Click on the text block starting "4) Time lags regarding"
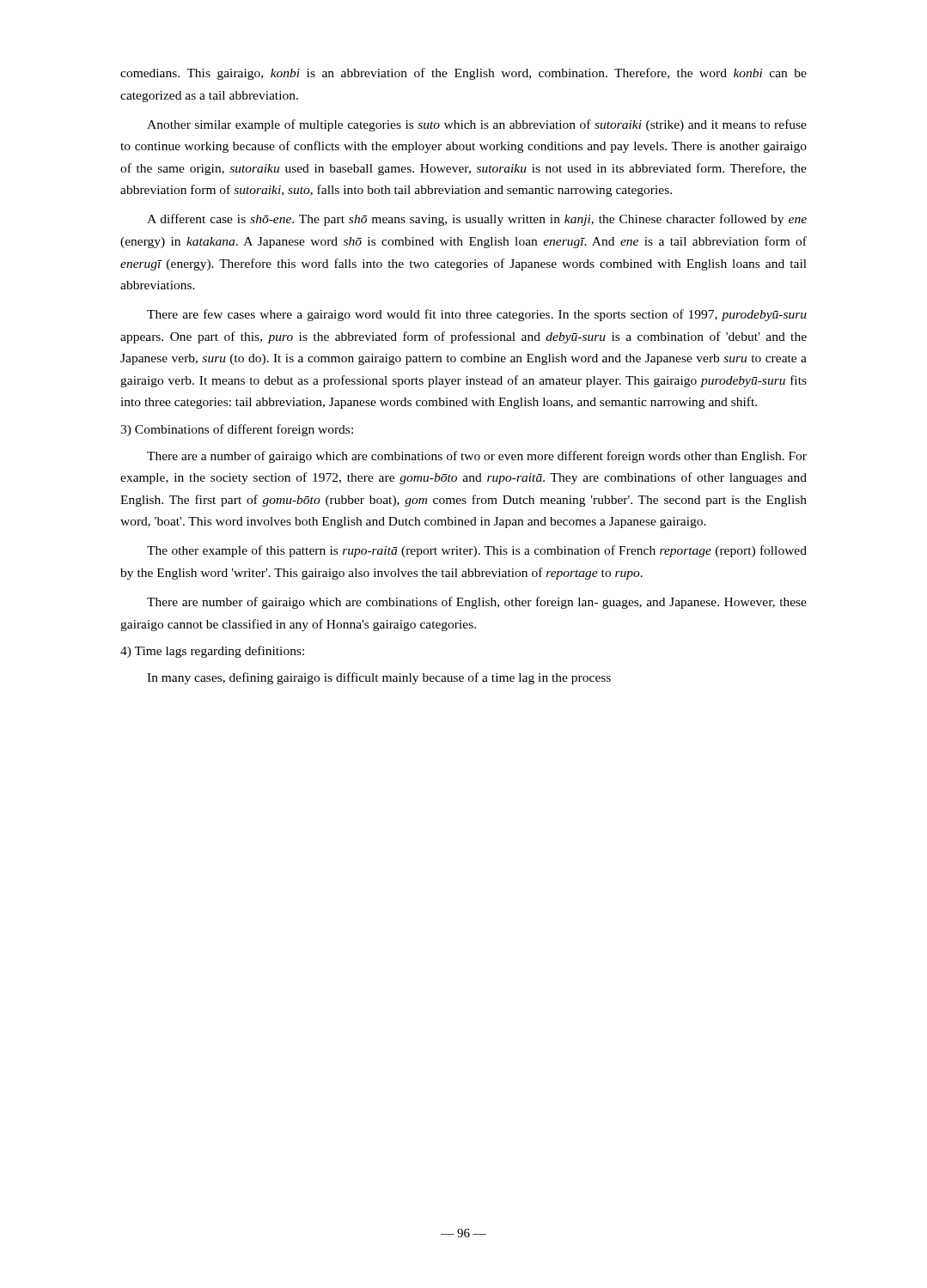The width and height of the screenshot is (927, 1288). click(x=213, y=651)
